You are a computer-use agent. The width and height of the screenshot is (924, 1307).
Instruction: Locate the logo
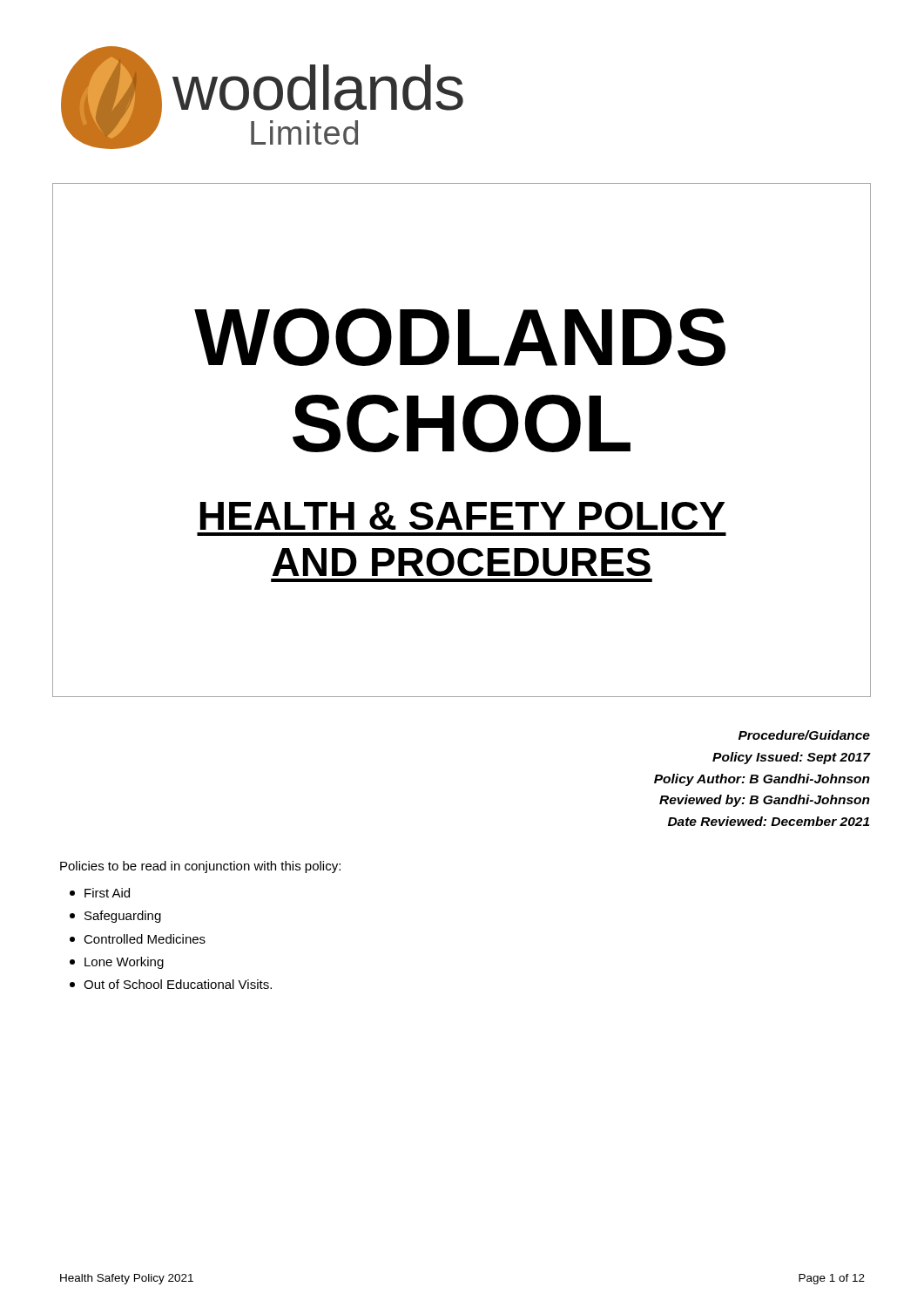[x=357, y=94]
